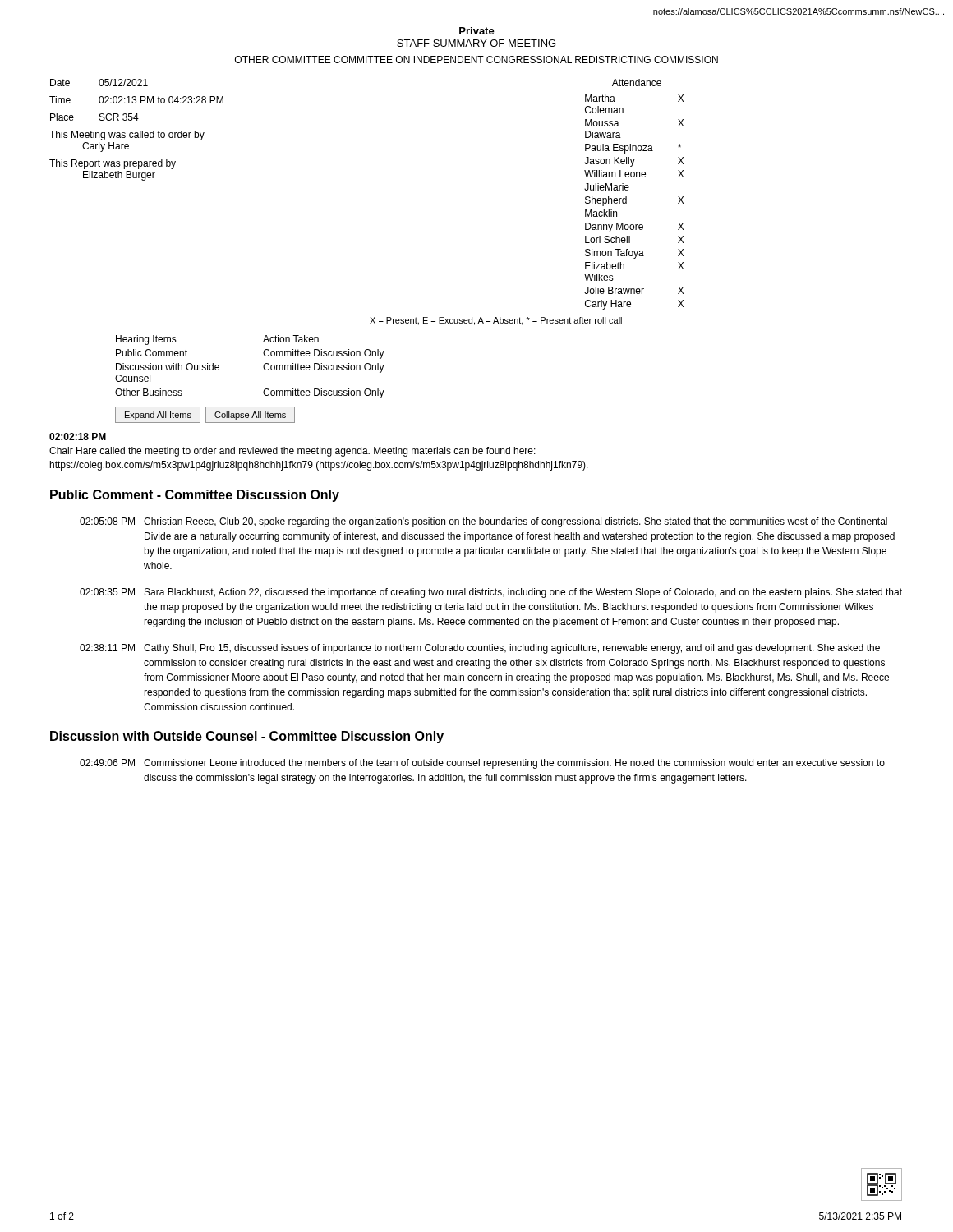The image size is (953, 1232).
Task: Find the section header that reads "Public Comment - Committee Discussion Only"
Action: coord(194,495)
